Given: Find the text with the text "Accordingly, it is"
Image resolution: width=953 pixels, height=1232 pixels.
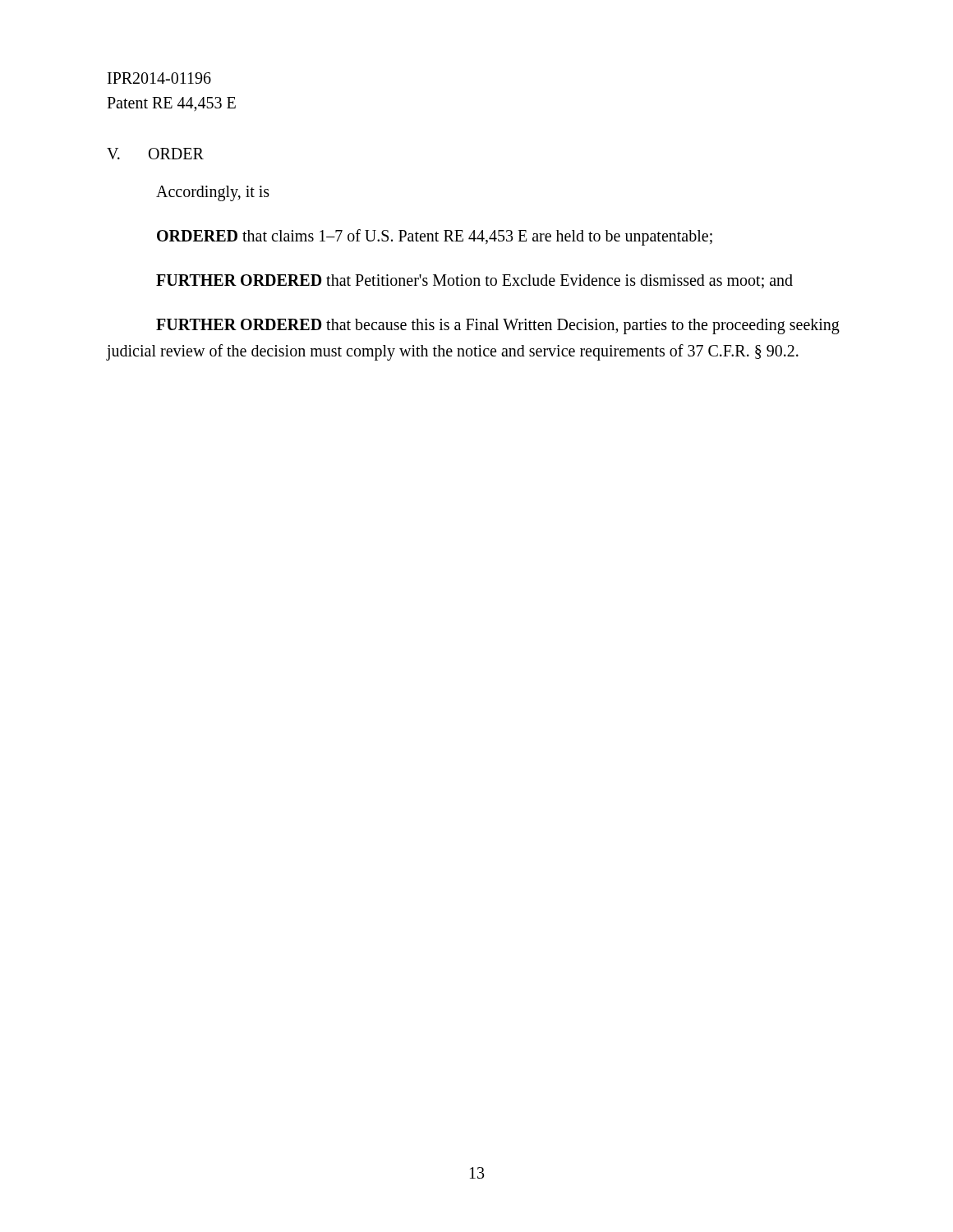Looking at the screenshot, I should click(x=213, y=191).
